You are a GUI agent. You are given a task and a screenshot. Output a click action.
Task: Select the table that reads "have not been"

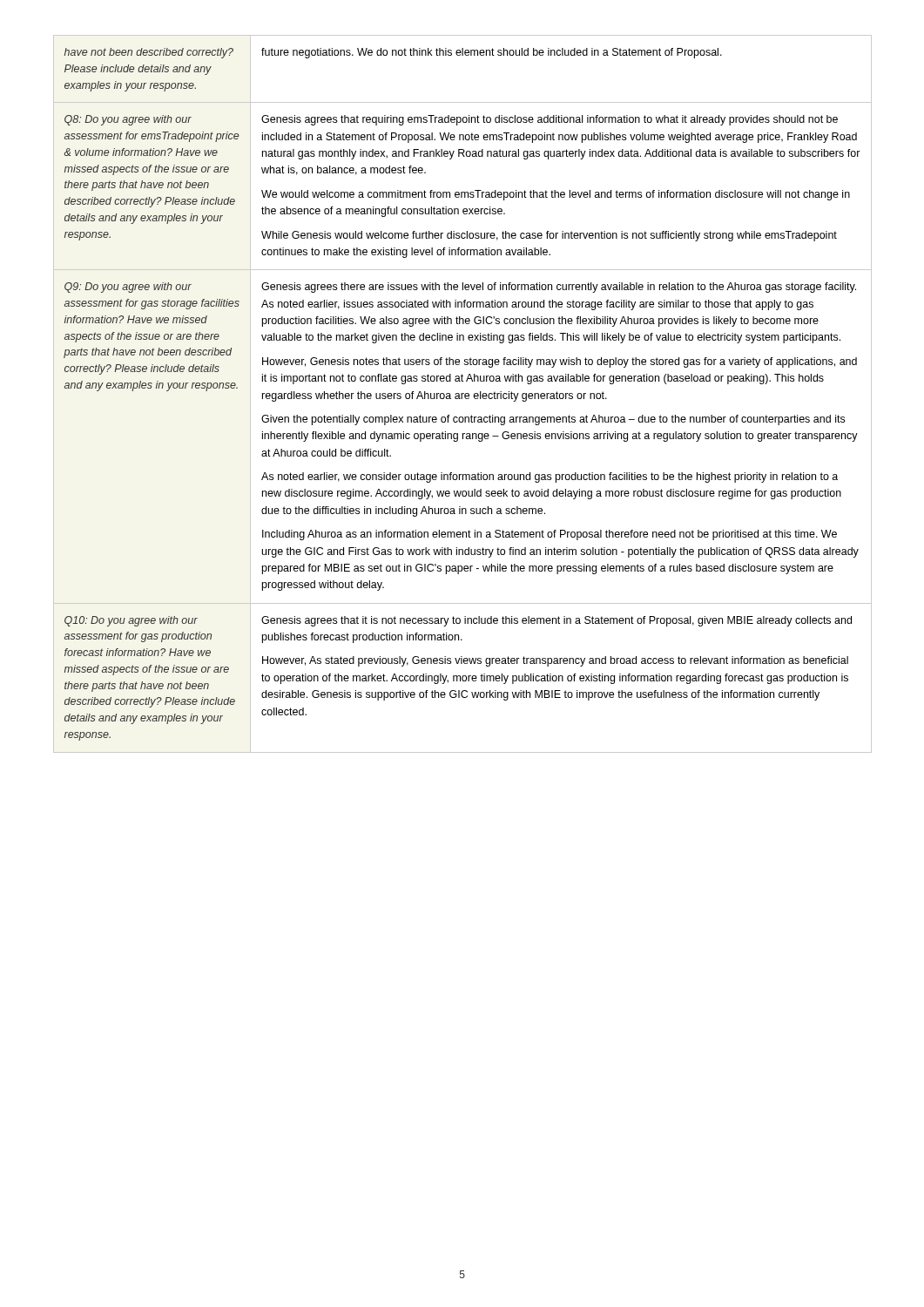pyautogui.click(x=462, y=394)
